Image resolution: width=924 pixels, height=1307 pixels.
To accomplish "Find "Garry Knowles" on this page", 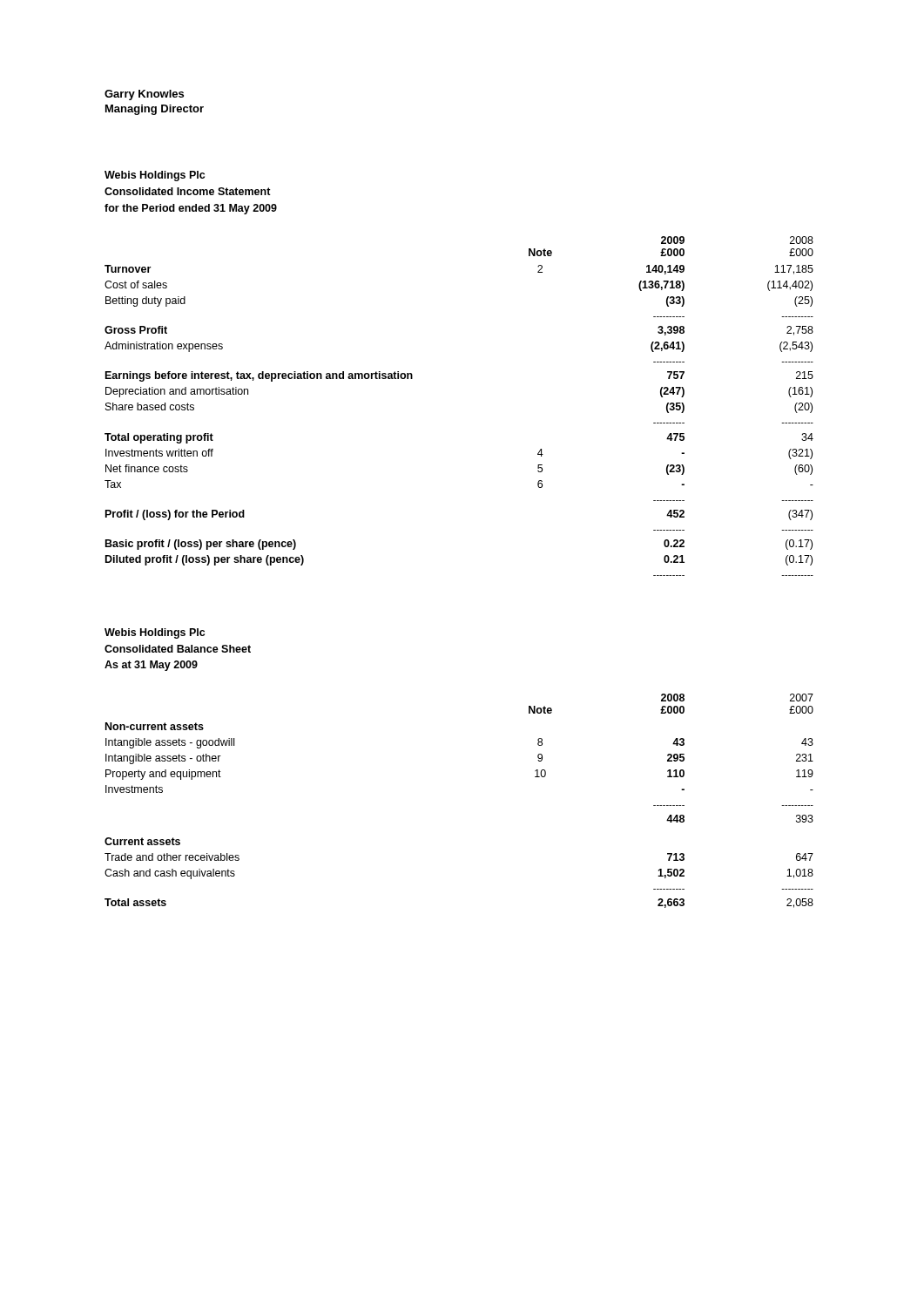I will pyautogui.click(x=144, y=94).
